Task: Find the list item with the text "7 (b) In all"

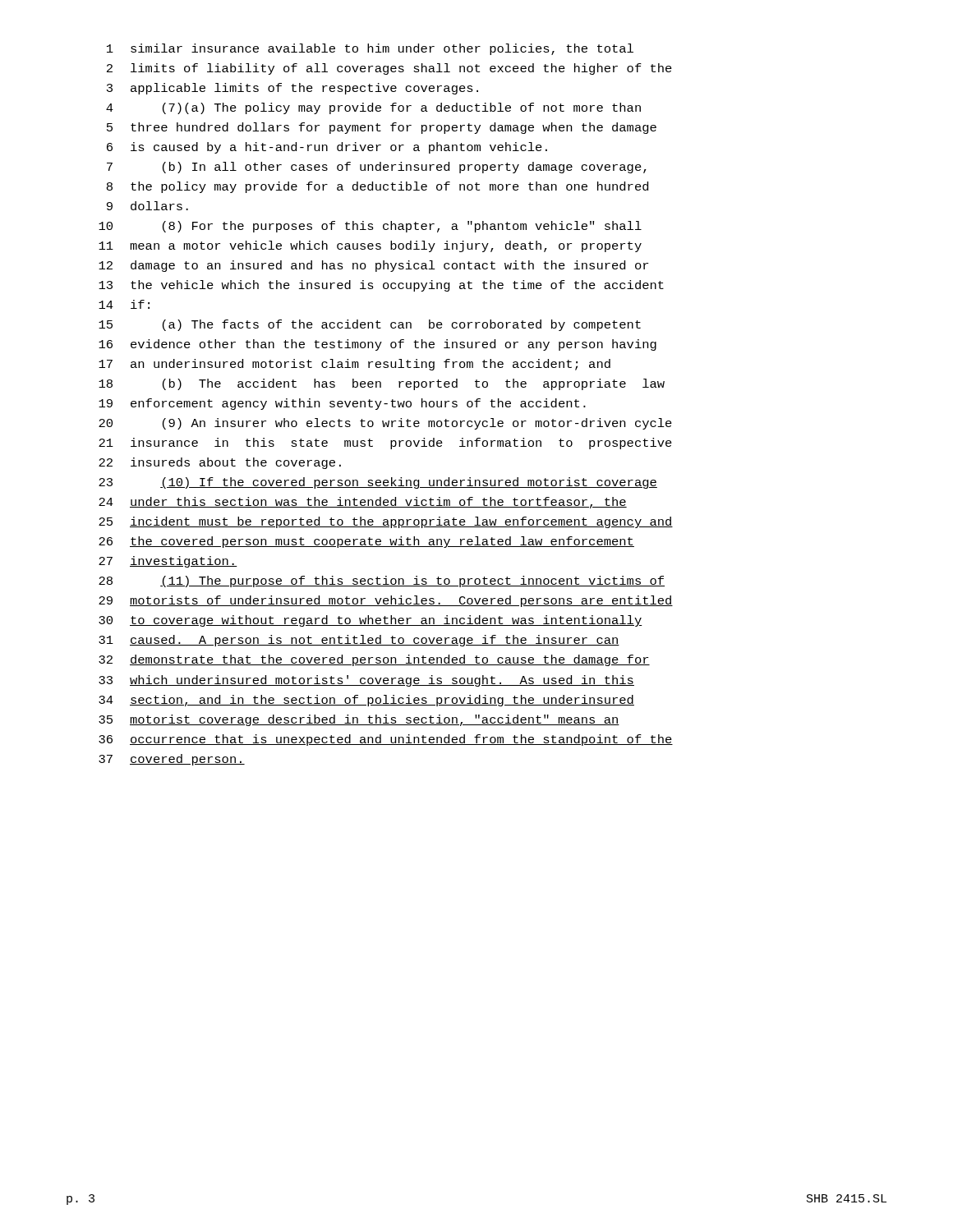Action: pos(476,168)
